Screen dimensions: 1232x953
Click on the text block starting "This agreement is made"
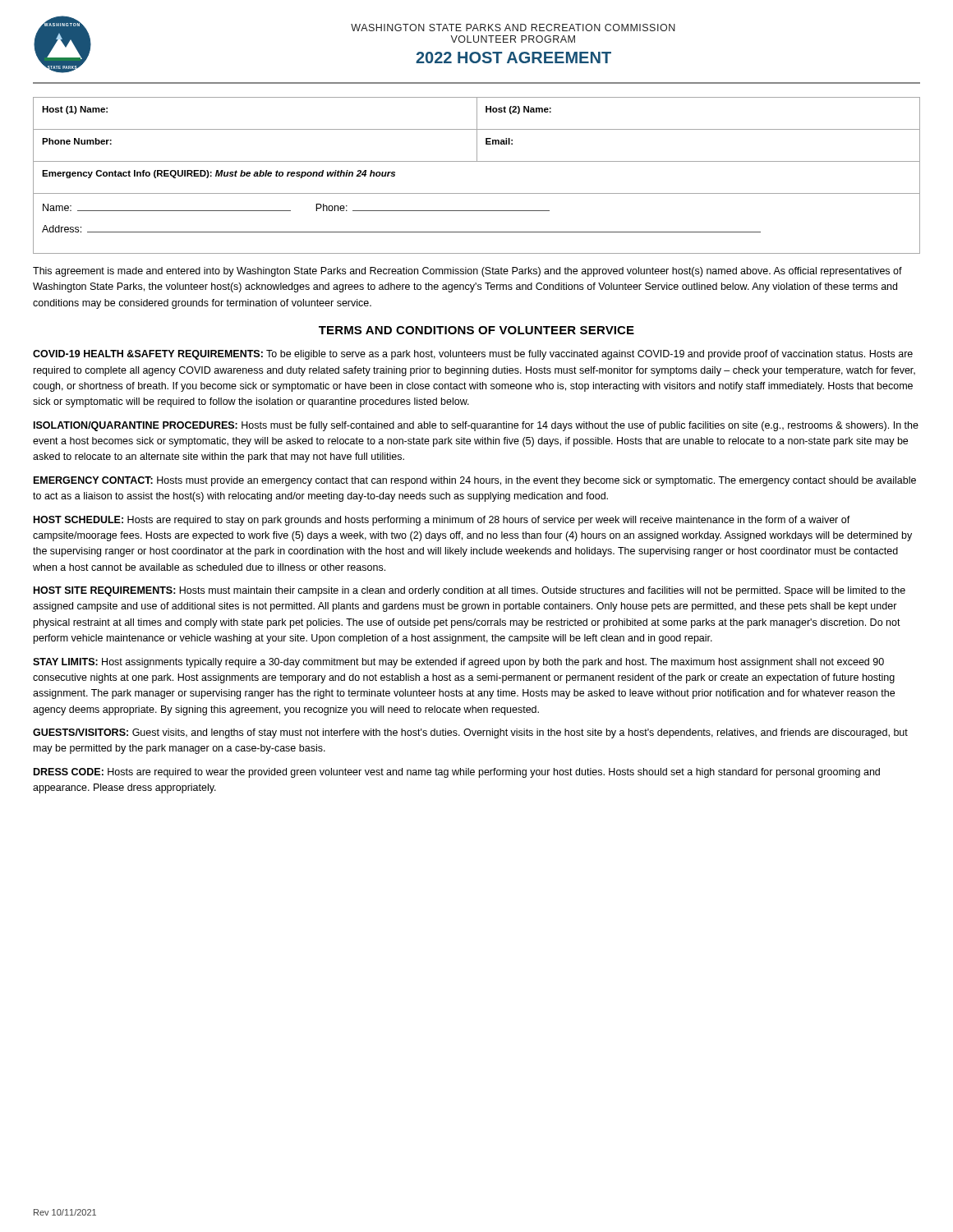[x=467, y=287]
